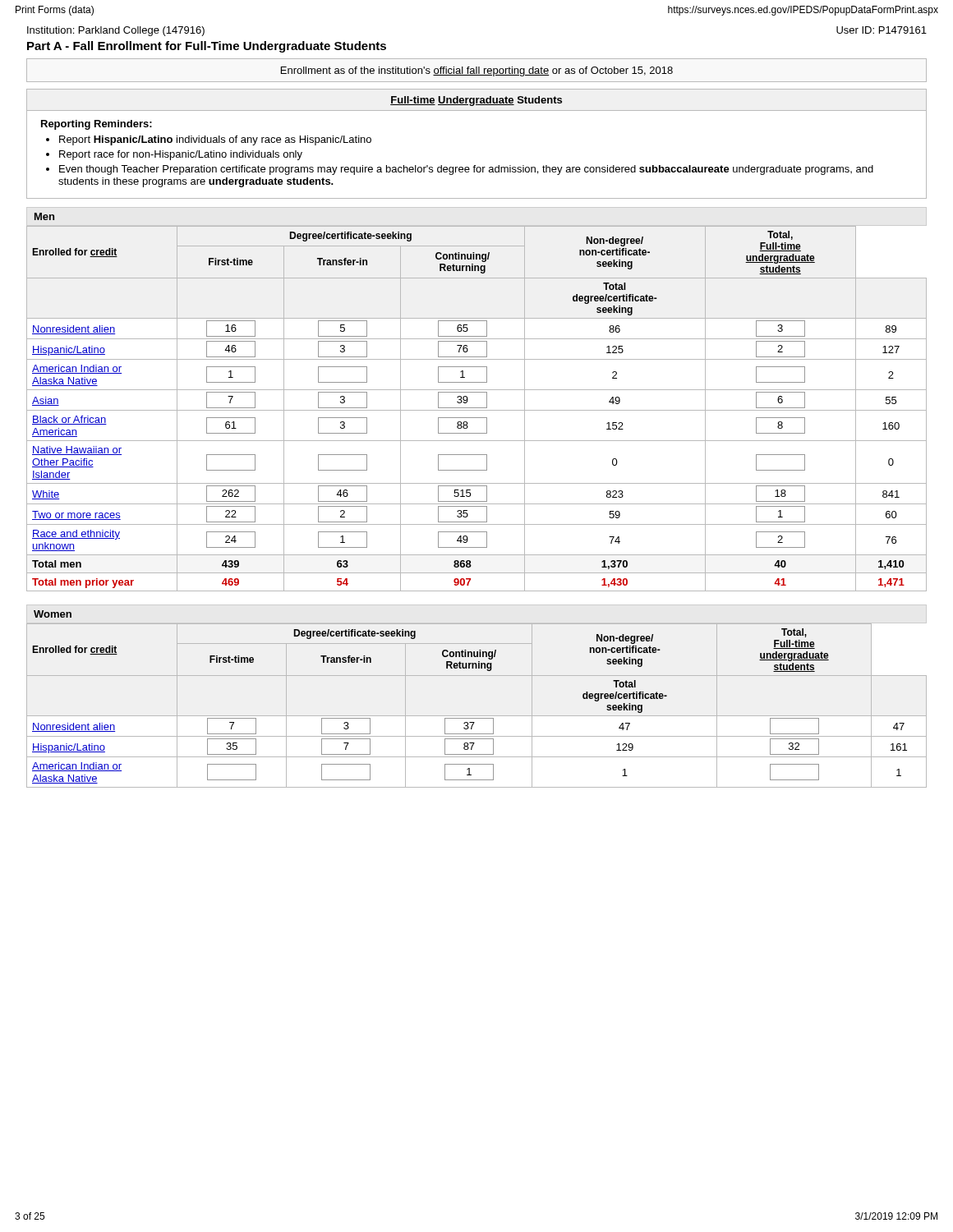This screenshot has height=1232, width=953.
Task: Point to the passage starting "Enrollment as of"
Action: [476, 70]
